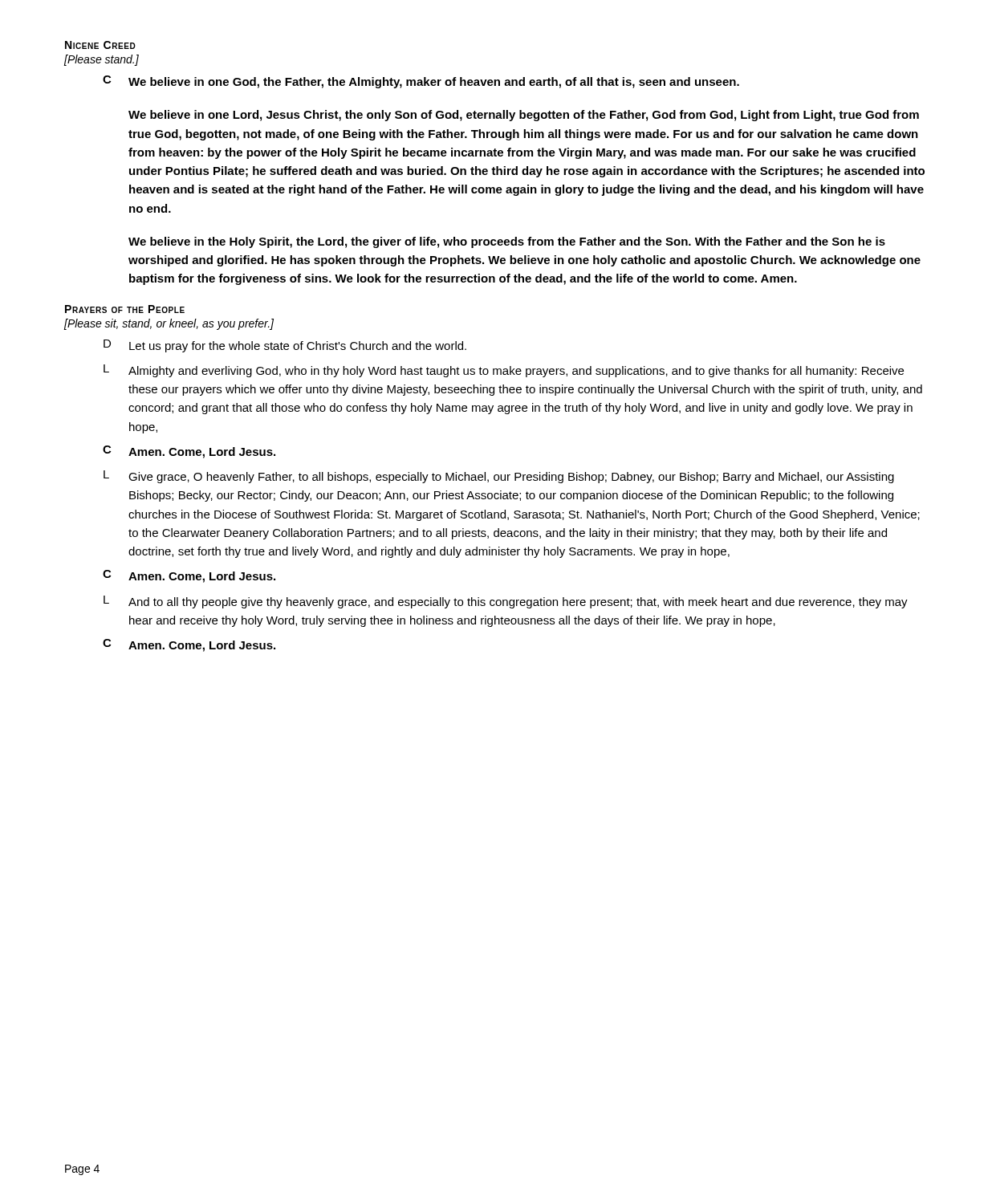The width and height of the screenshot is (992, 1204).
Task: Locate the region starting "[Please stand.]"
Action: [x=101, y=59]
